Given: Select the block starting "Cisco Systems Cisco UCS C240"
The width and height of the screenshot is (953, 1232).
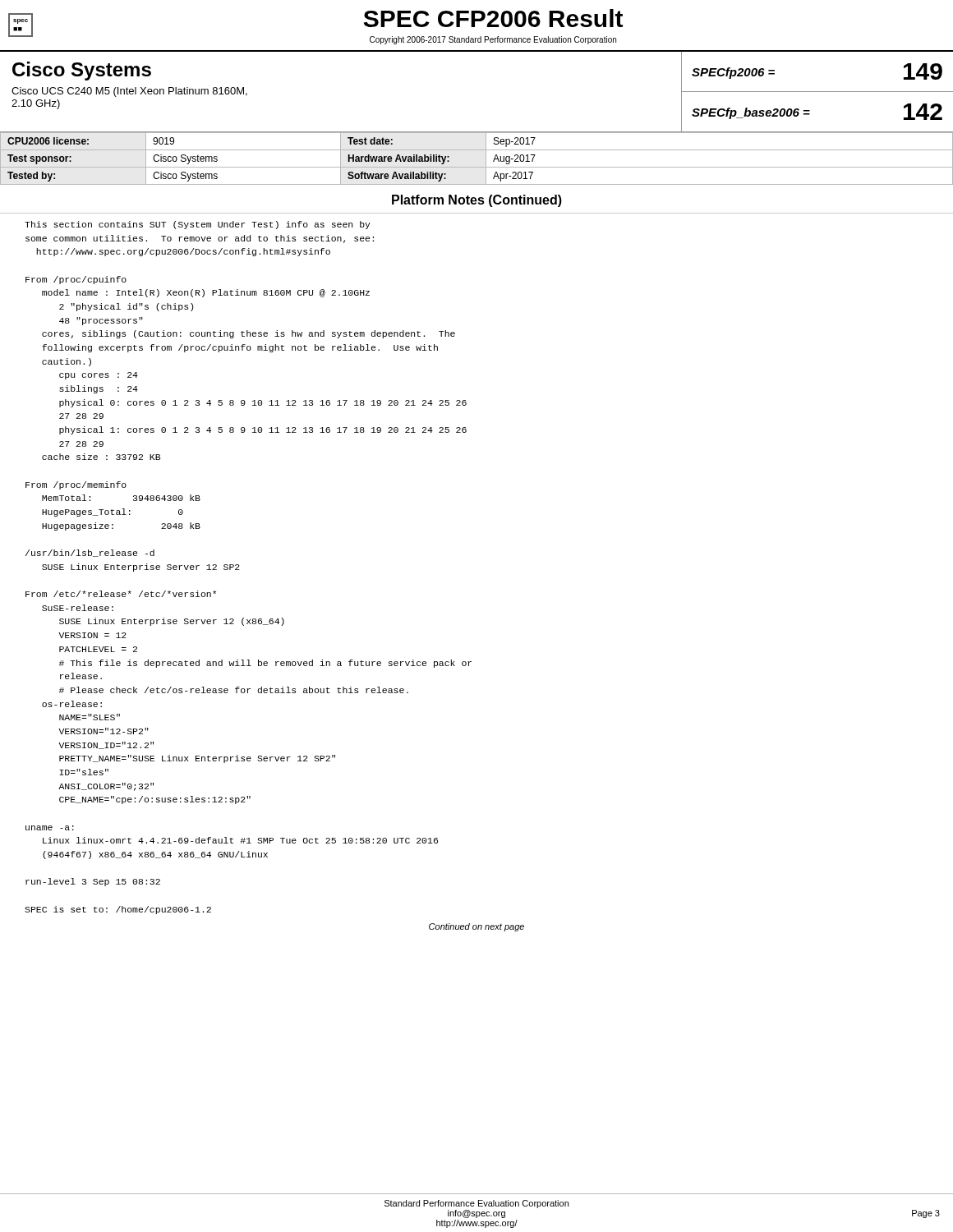Looking at the screenshot, I should [82, 71].
